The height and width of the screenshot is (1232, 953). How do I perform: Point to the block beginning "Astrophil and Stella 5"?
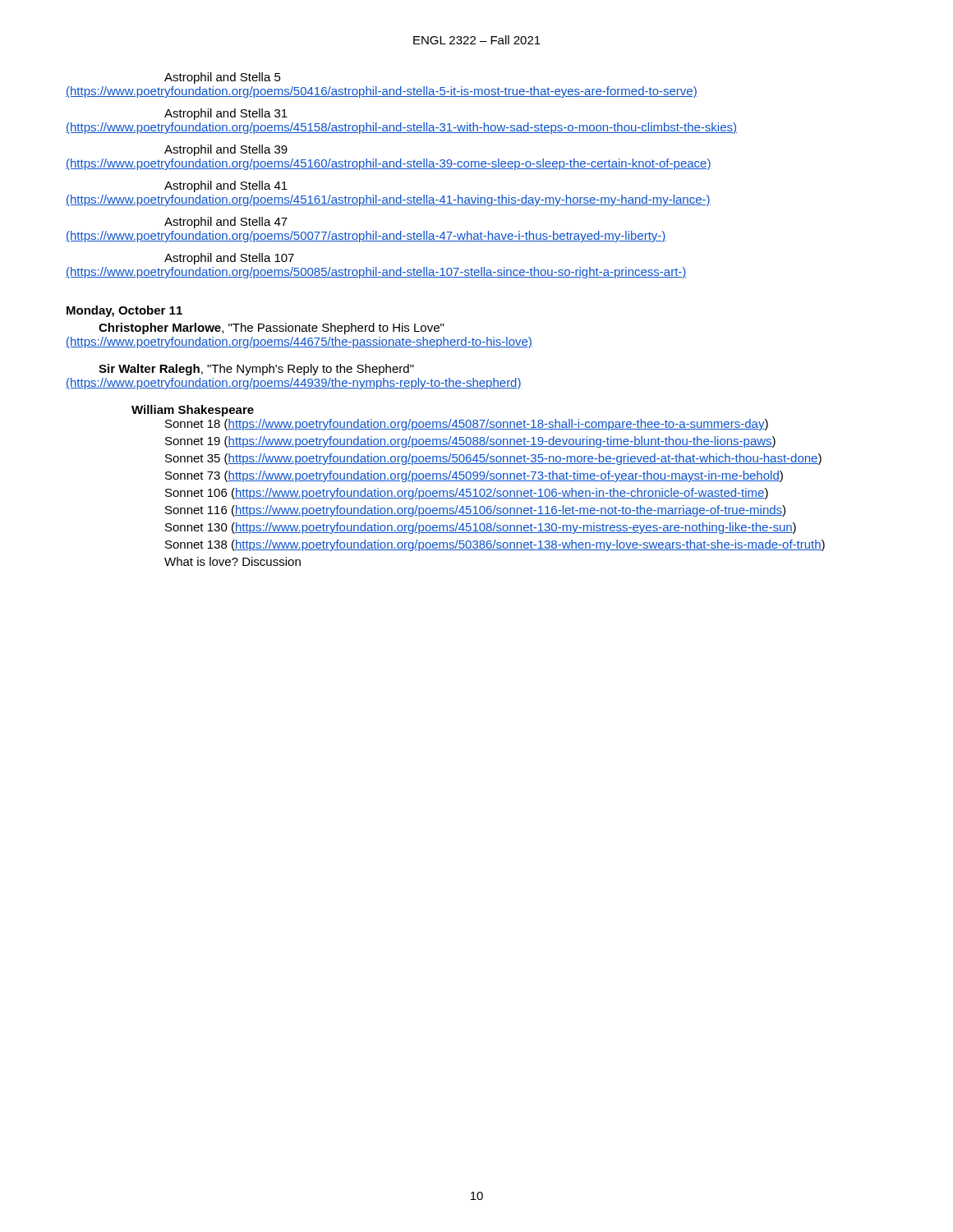[476, 84]
